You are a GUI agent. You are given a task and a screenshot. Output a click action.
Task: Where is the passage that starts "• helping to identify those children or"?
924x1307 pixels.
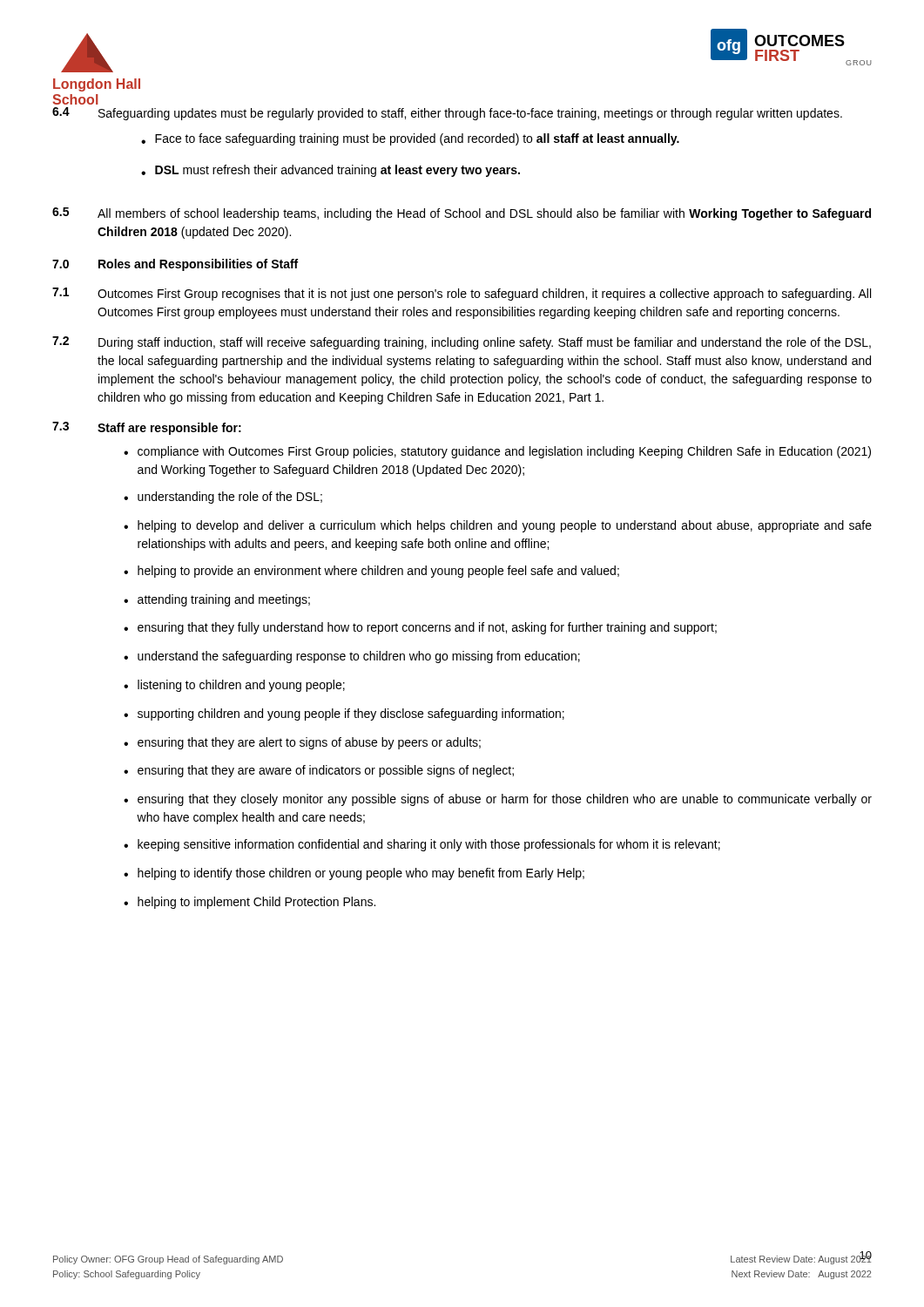coord(498,874)
